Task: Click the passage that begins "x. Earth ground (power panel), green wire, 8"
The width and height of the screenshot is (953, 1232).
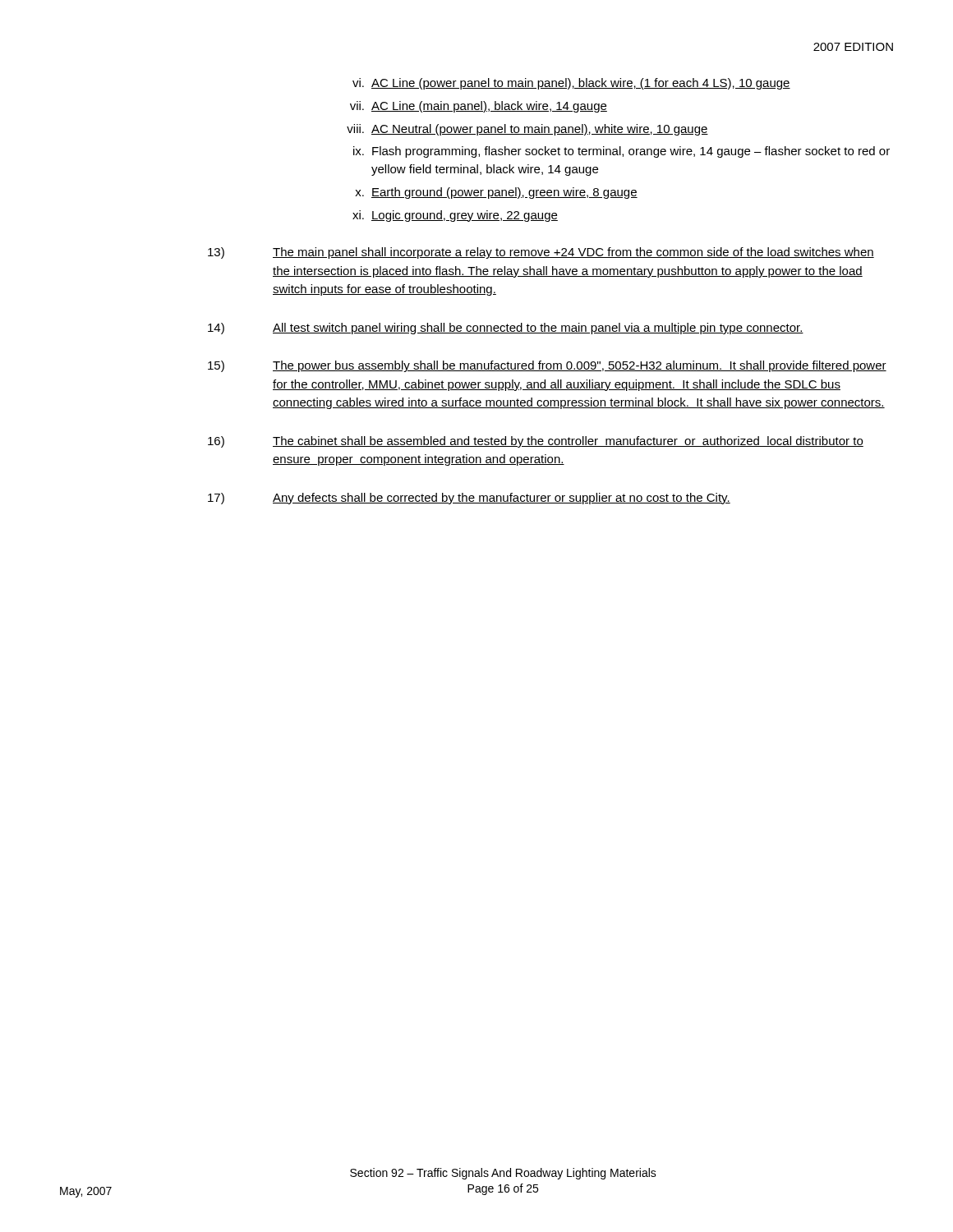Action: point(608,192)
